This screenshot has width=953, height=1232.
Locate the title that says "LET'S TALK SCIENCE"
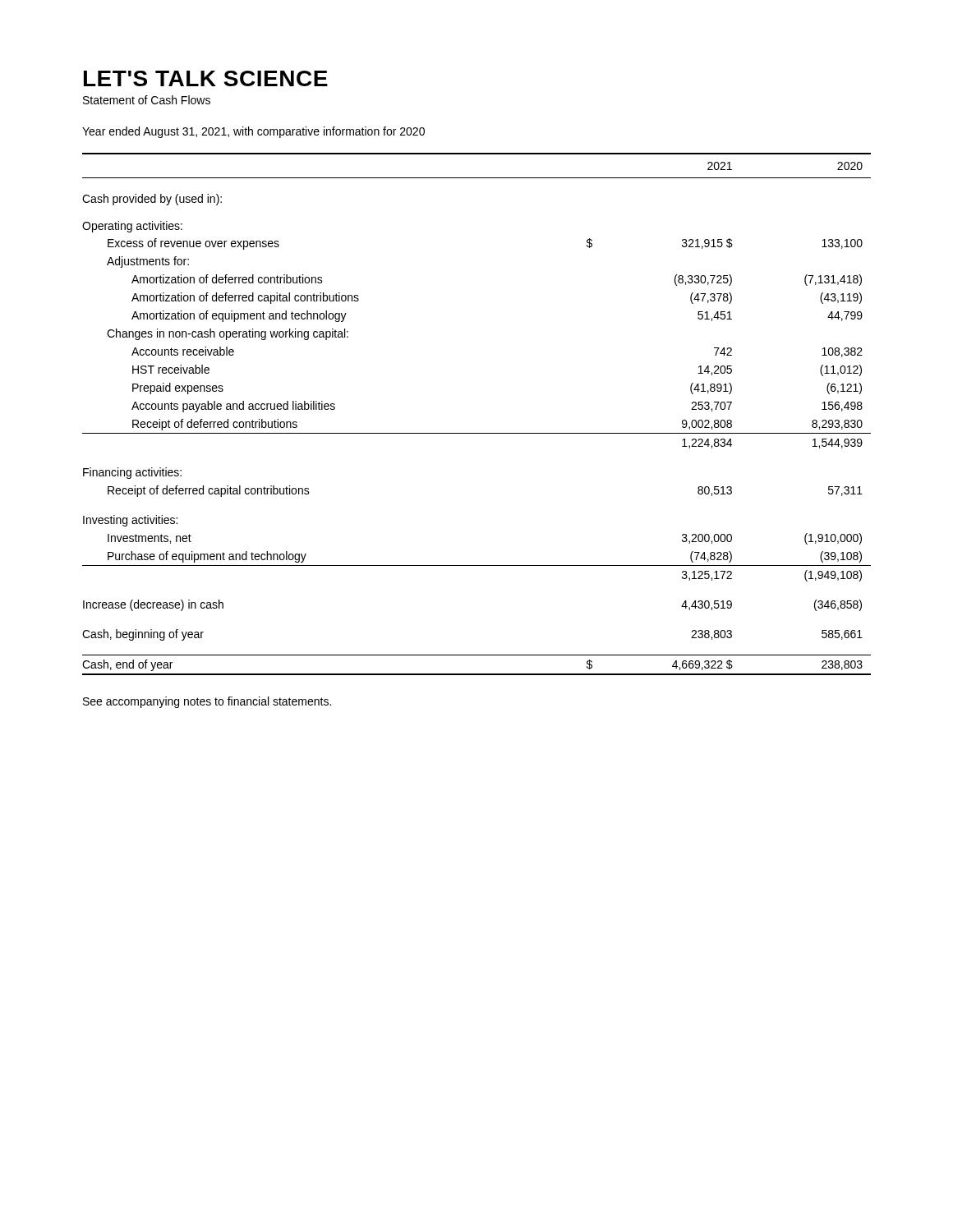click(x=206, y=78)
